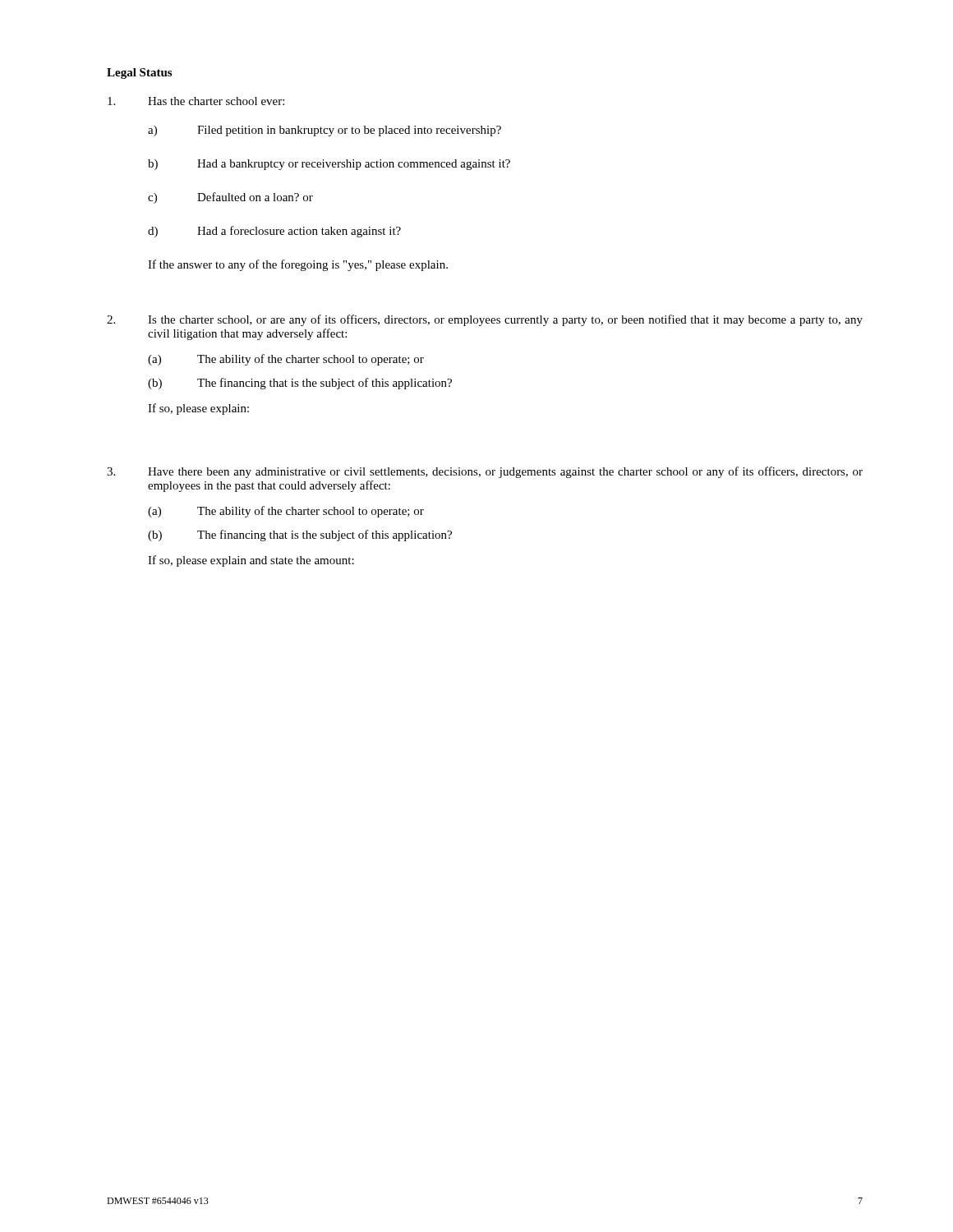Click on the list item containing "a) Filed petition in"

click(x=505, y=130)
